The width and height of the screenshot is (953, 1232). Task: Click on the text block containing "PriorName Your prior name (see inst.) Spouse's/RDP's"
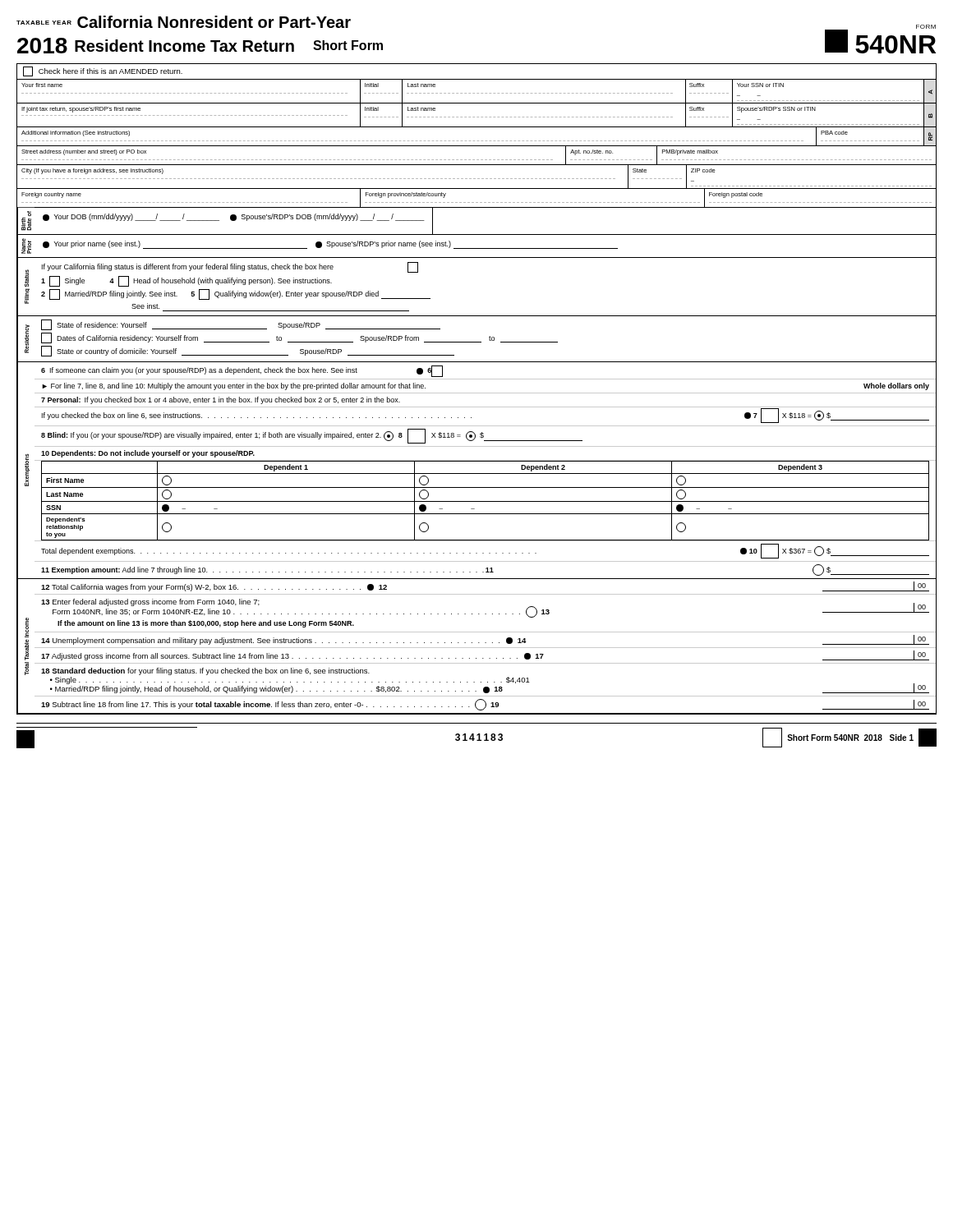(476, 246)
